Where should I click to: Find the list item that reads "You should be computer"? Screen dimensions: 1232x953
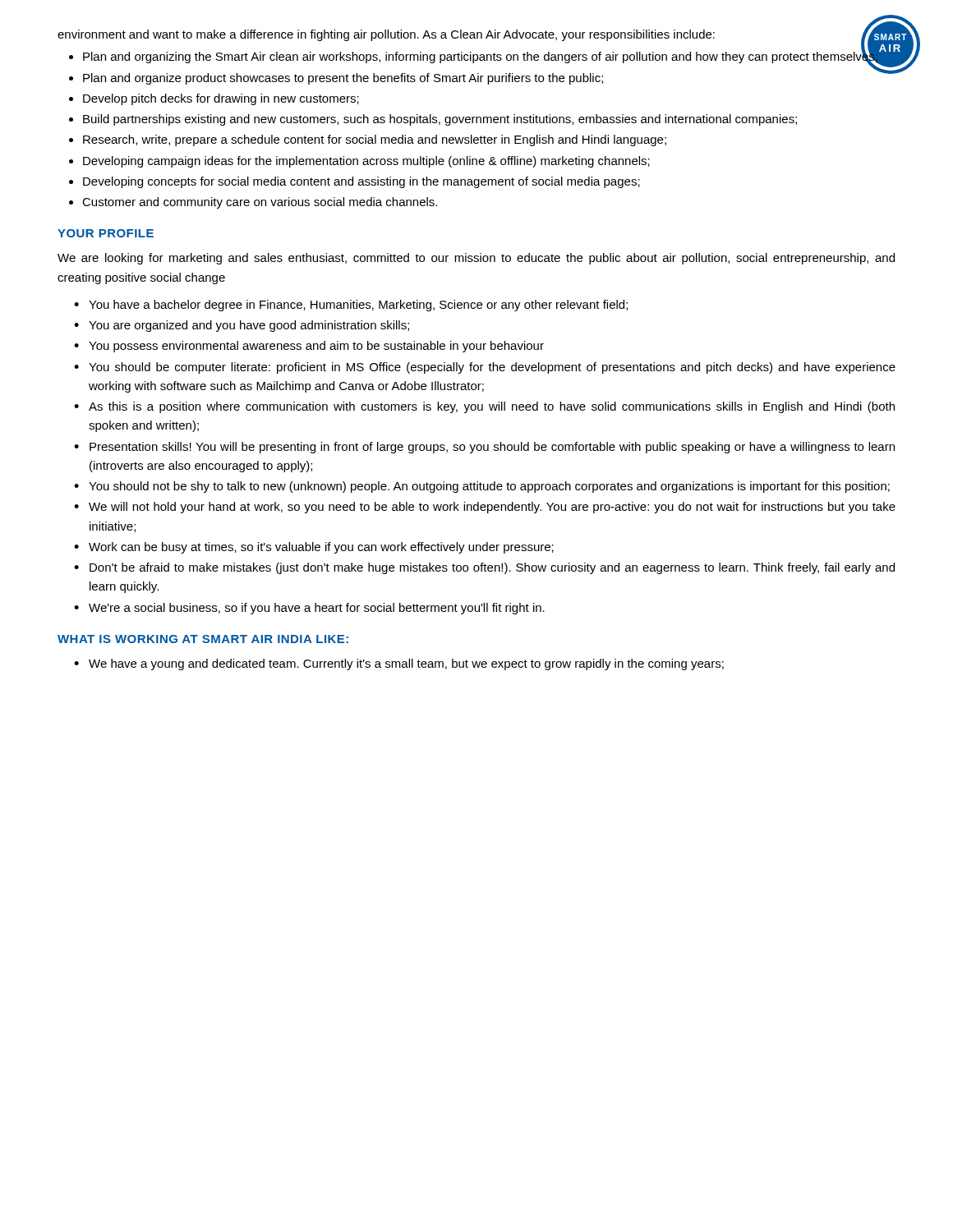coord(492,376)
